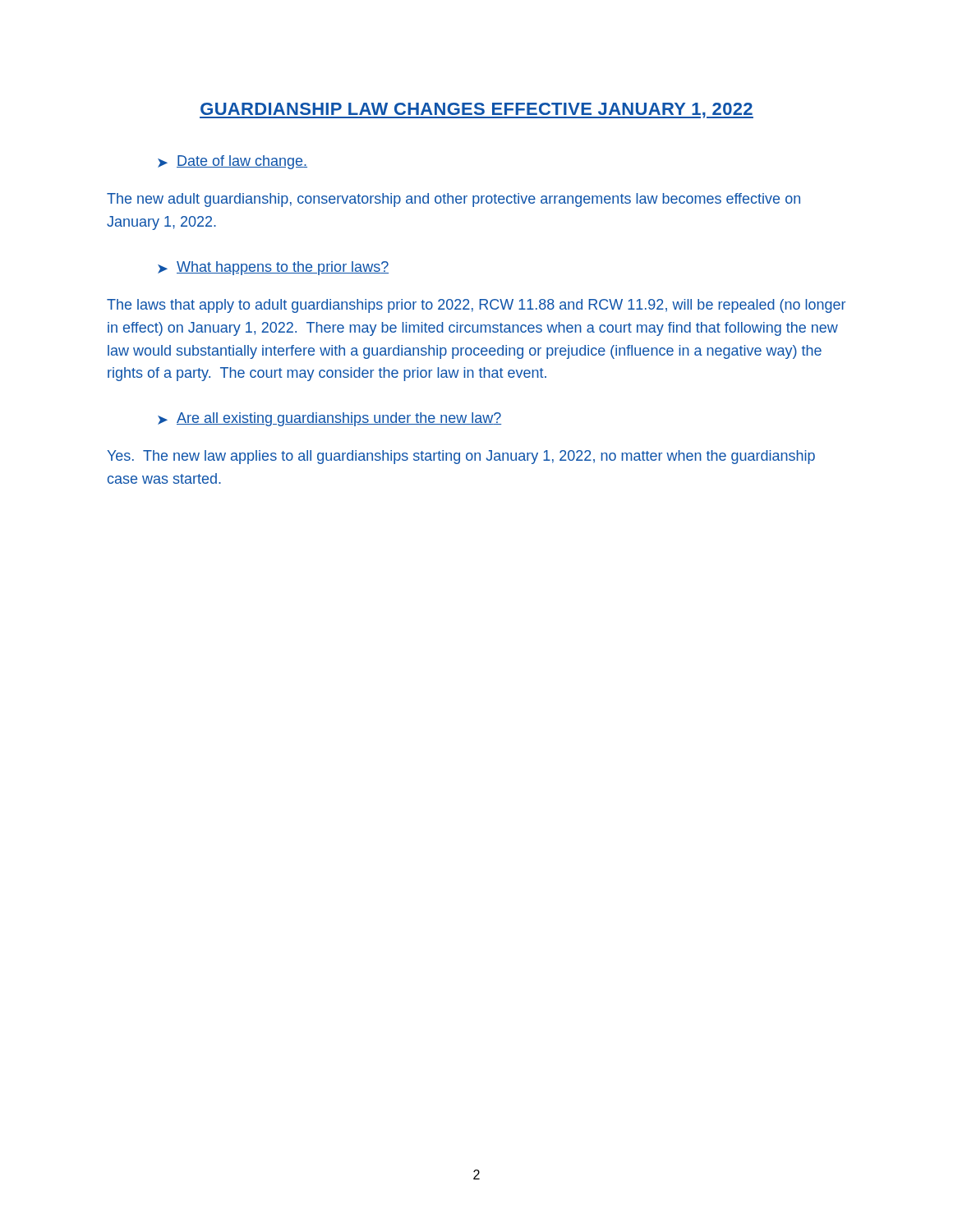This screenshot has width=953, height=1232.
Task: Locate the block starting "The new adult guardianship, conservatorship and other"
Action: tap(454, 210)
